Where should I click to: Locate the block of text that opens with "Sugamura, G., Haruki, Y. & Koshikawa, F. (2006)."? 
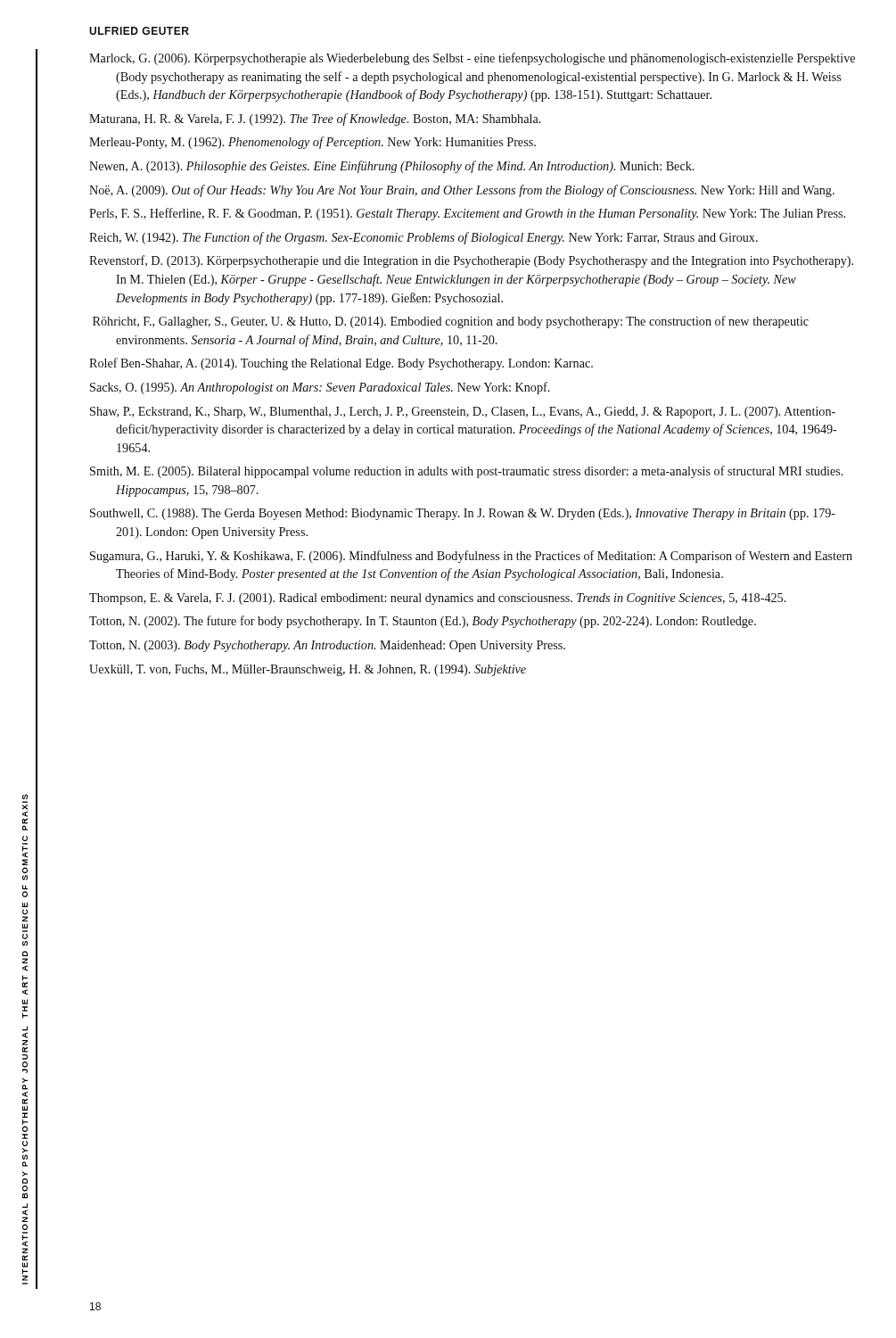[x=471, y=565]
